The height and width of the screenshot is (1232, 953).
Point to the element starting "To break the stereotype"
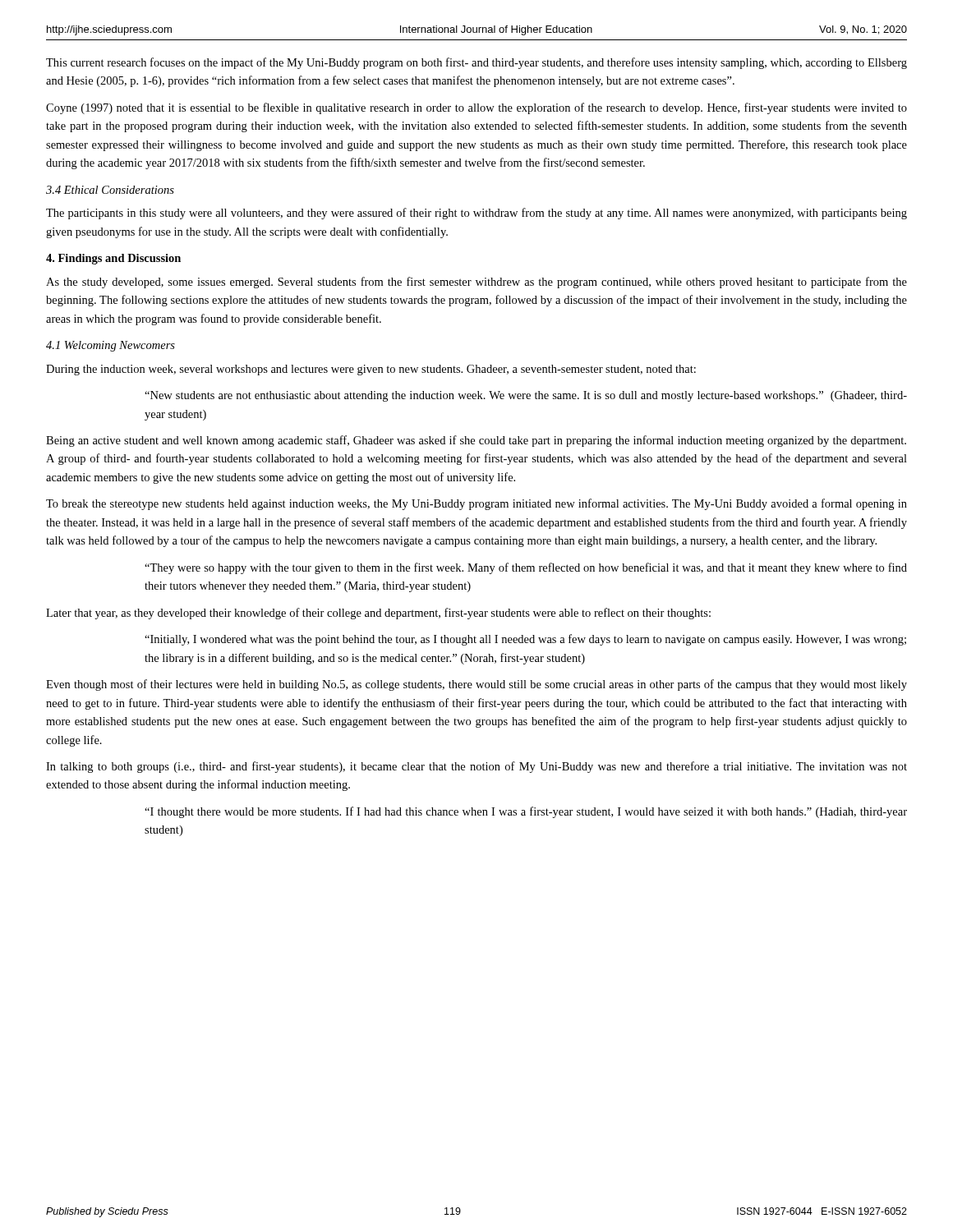pyautogui.click(x=476, y=522)
